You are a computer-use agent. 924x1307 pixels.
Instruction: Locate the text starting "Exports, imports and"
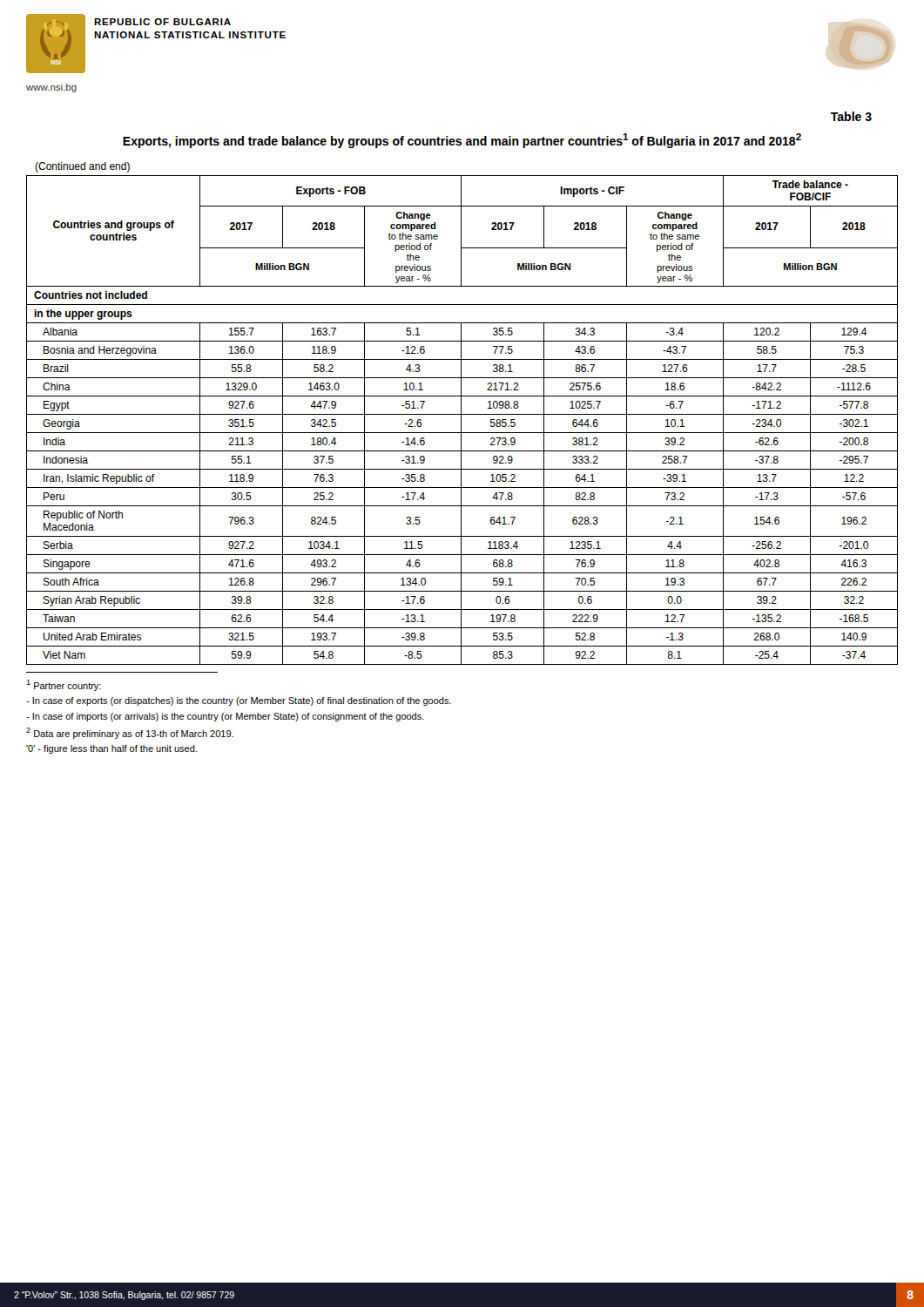462,139
